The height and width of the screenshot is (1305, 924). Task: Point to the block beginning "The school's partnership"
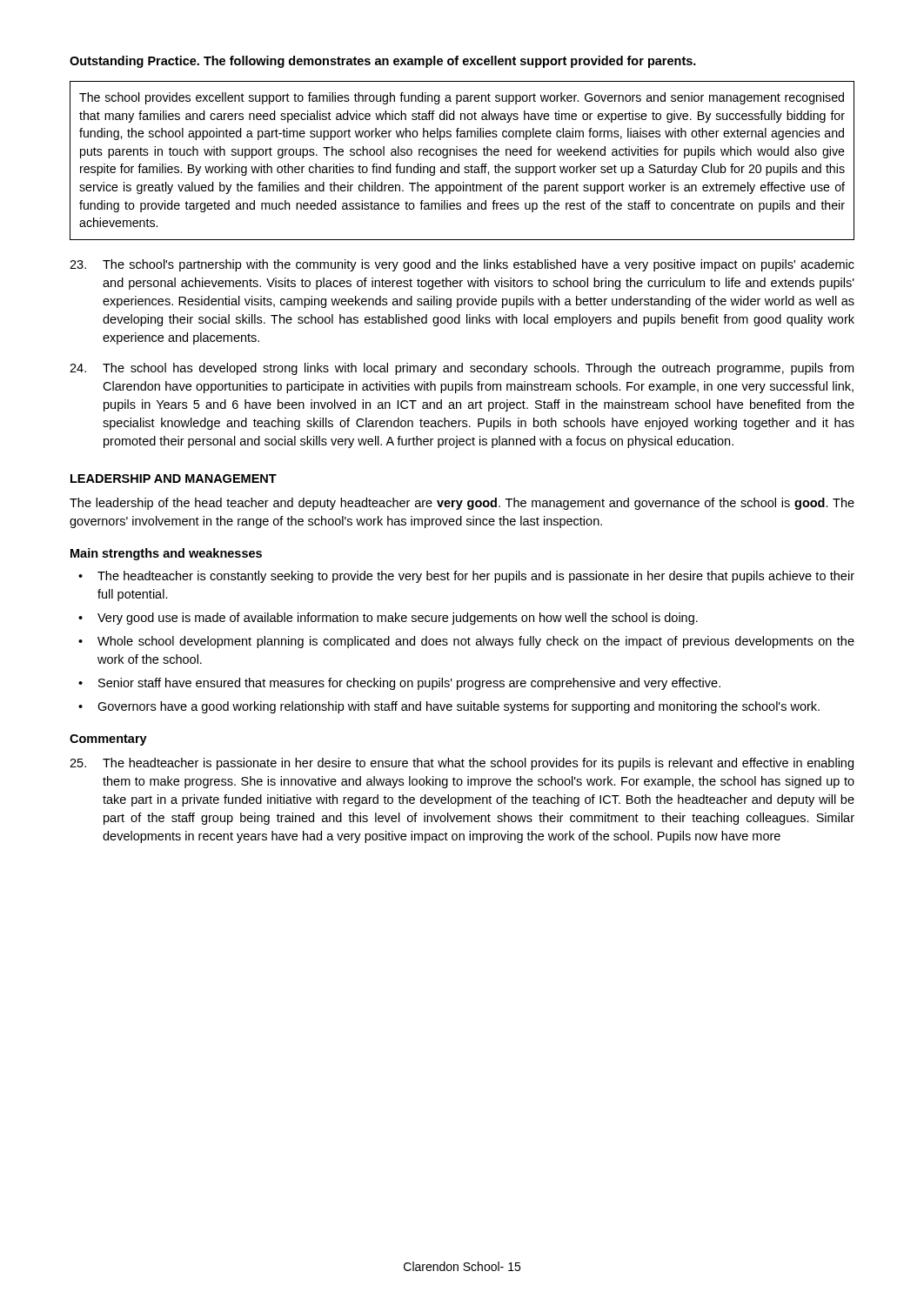(462, 301)
